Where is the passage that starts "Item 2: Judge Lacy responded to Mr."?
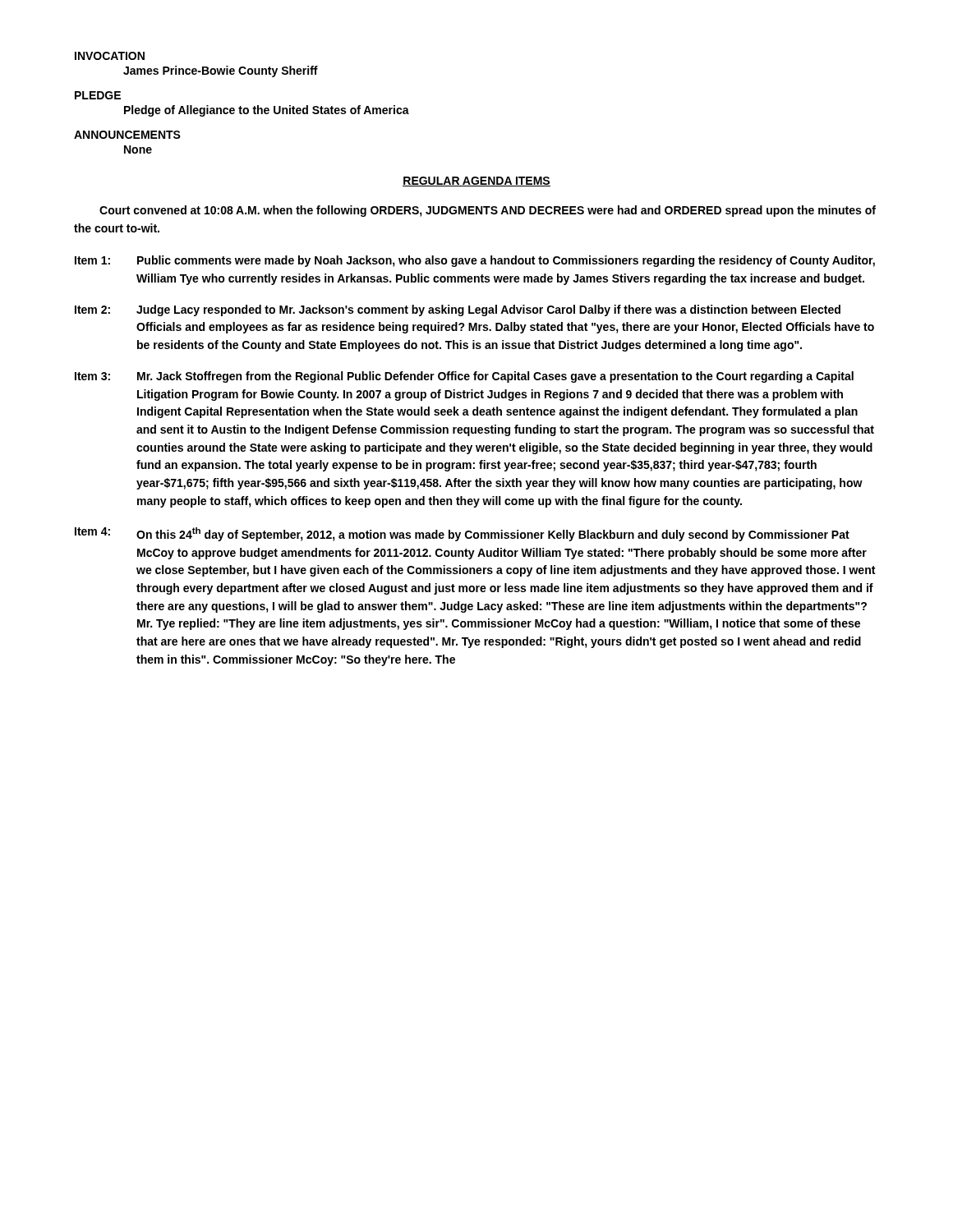Image resolution: width=953 pixels, height=1232 pixels. tap(476, 328)
